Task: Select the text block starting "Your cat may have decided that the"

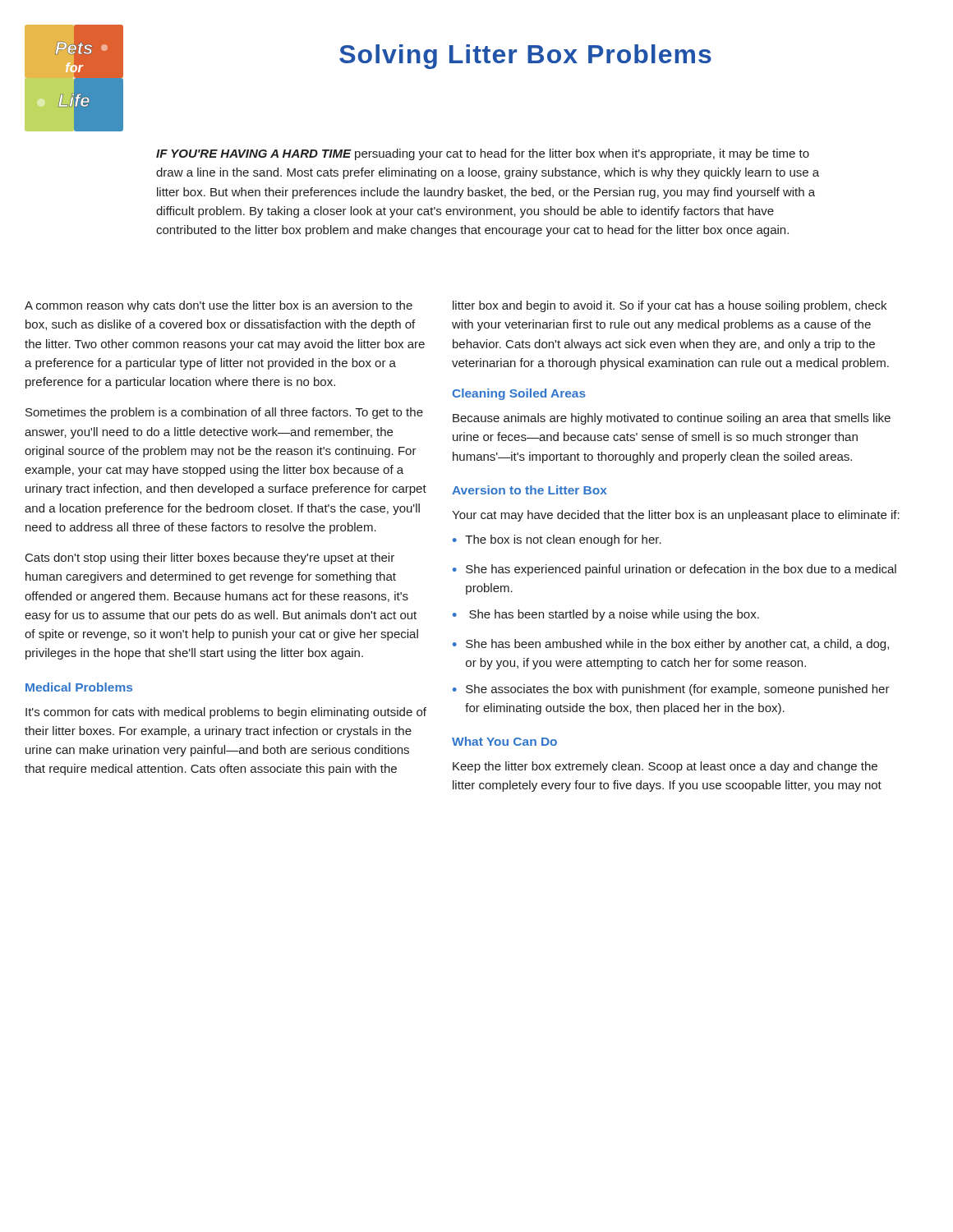Action: [676, 514]
